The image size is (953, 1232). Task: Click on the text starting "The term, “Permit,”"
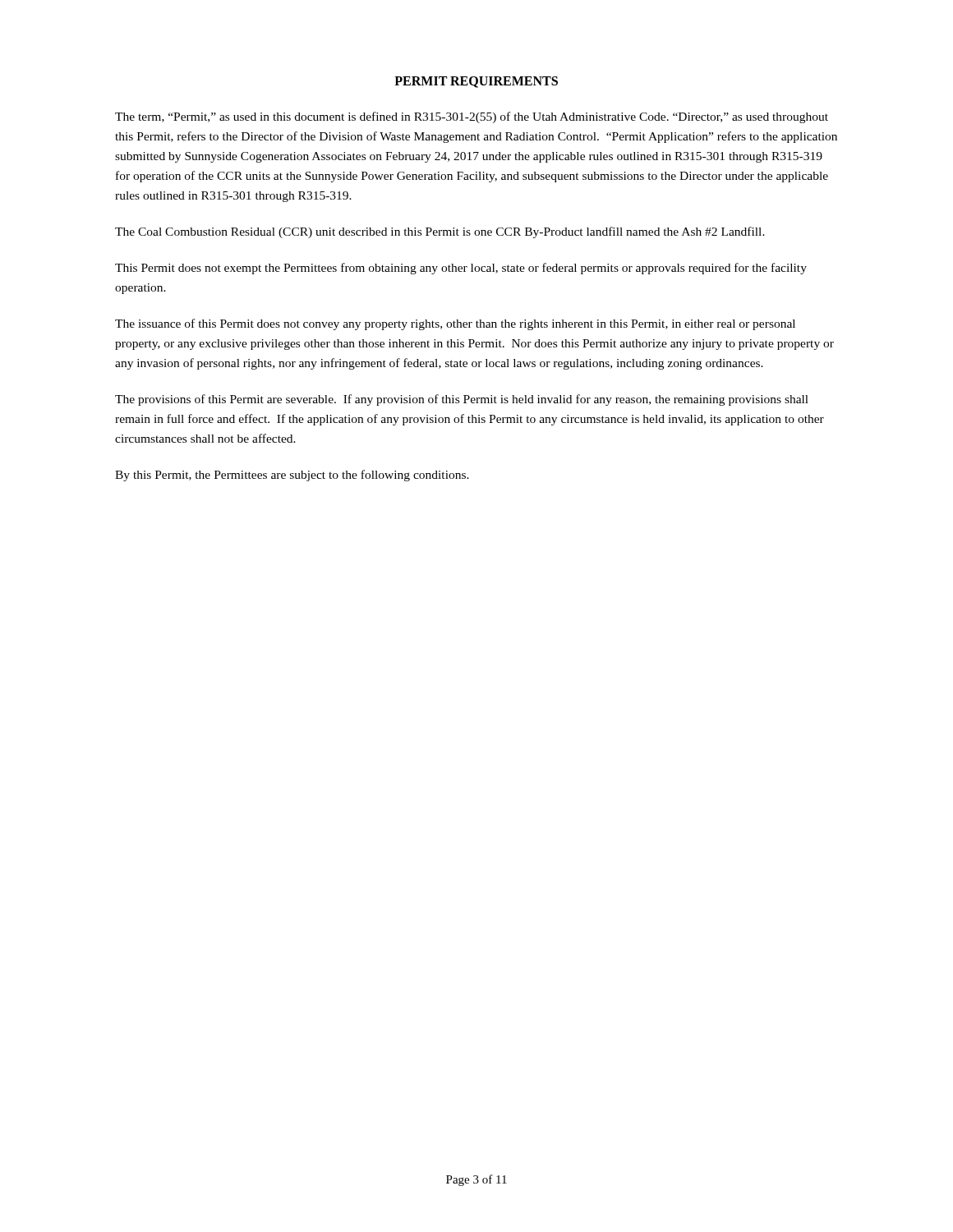[476, 156]
